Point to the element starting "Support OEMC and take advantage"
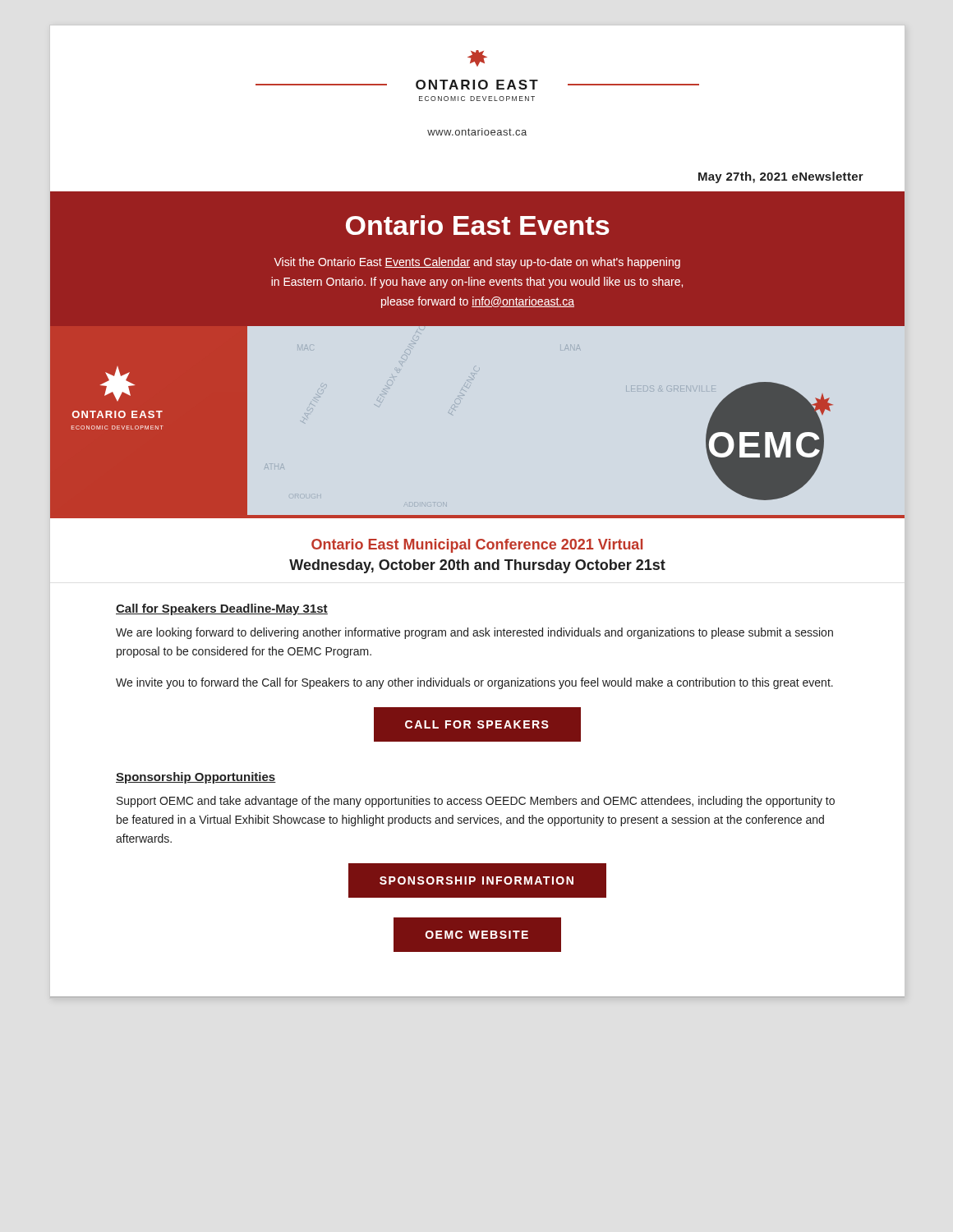 pyautogui.click(x=475, y=819)
